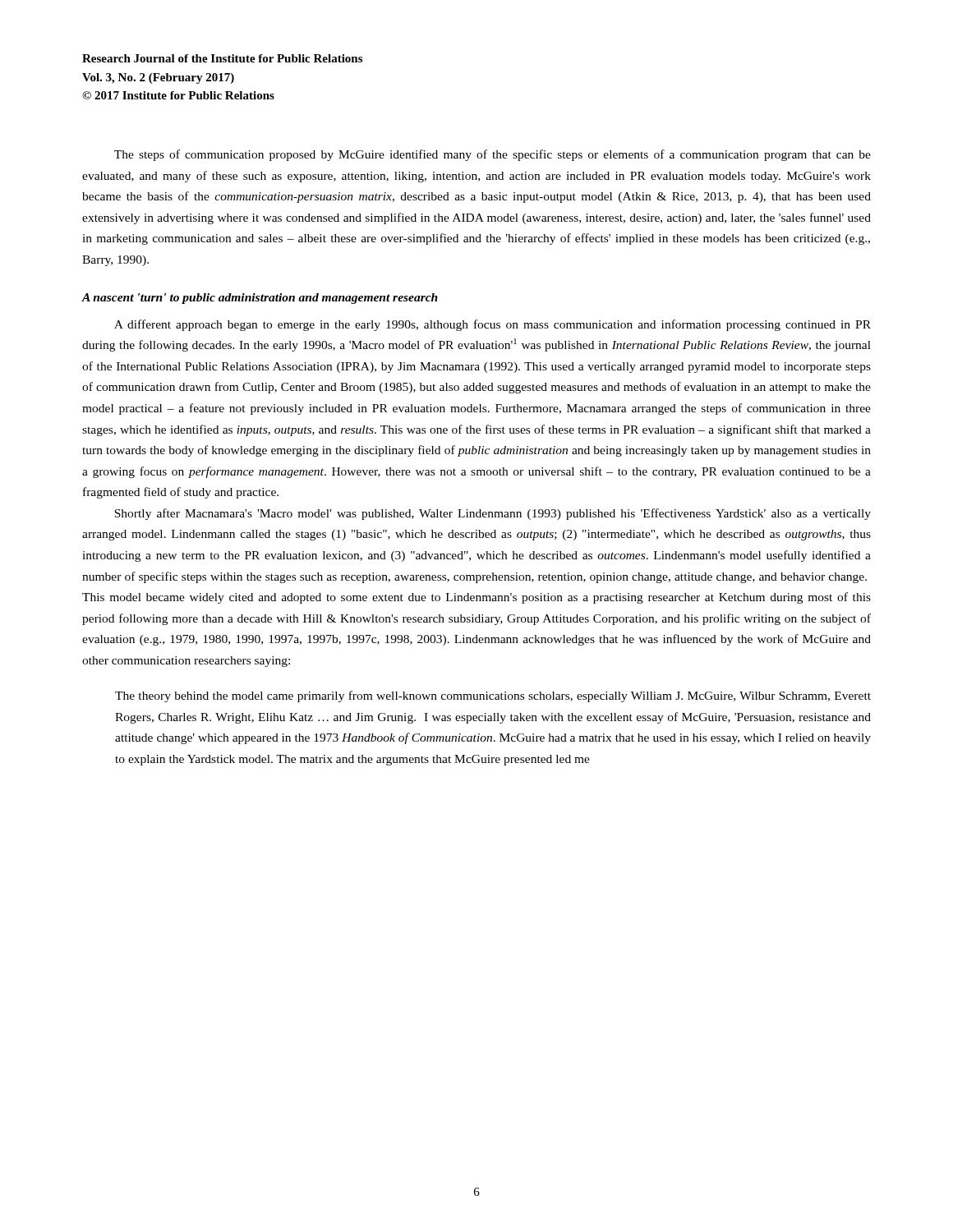Image resolution: width=953 pixels, height=1232 pixels.
Task: Select the text starting "The steps of"
Action: [x=476, y=207]
